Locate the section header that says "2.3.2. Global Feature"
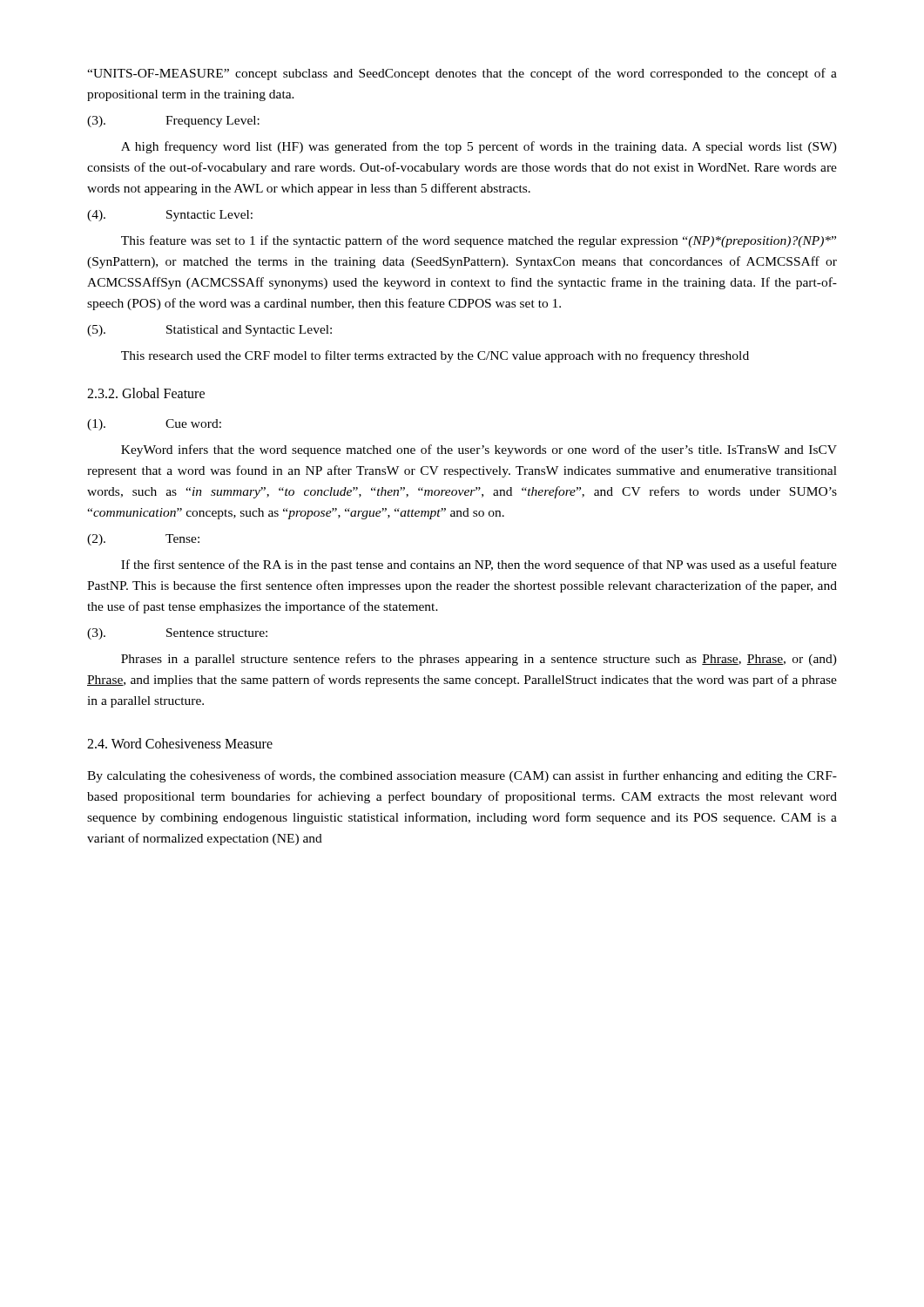 (146, 394)
